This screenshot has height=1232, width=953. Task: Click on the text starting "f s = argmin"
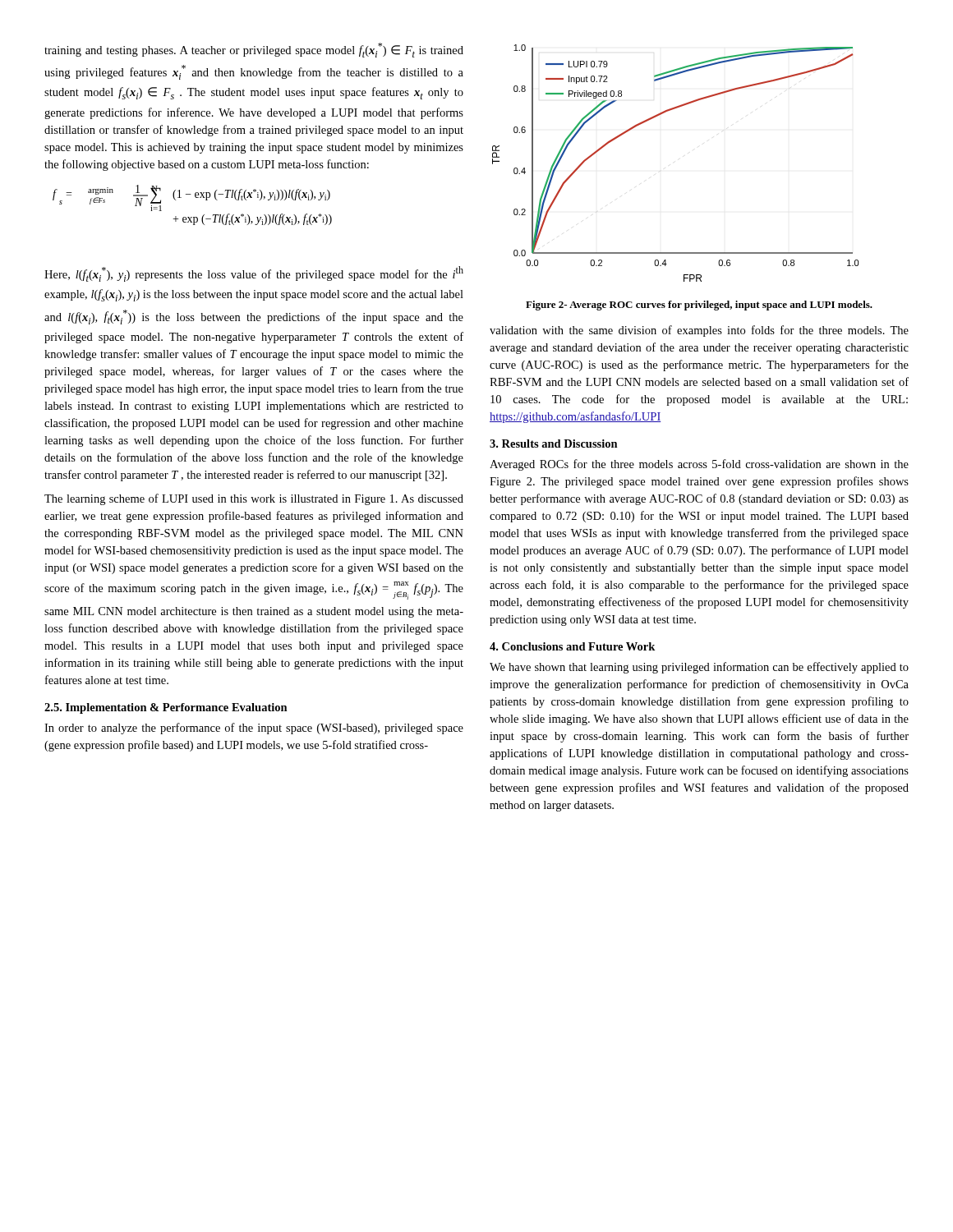click(250, 218)
